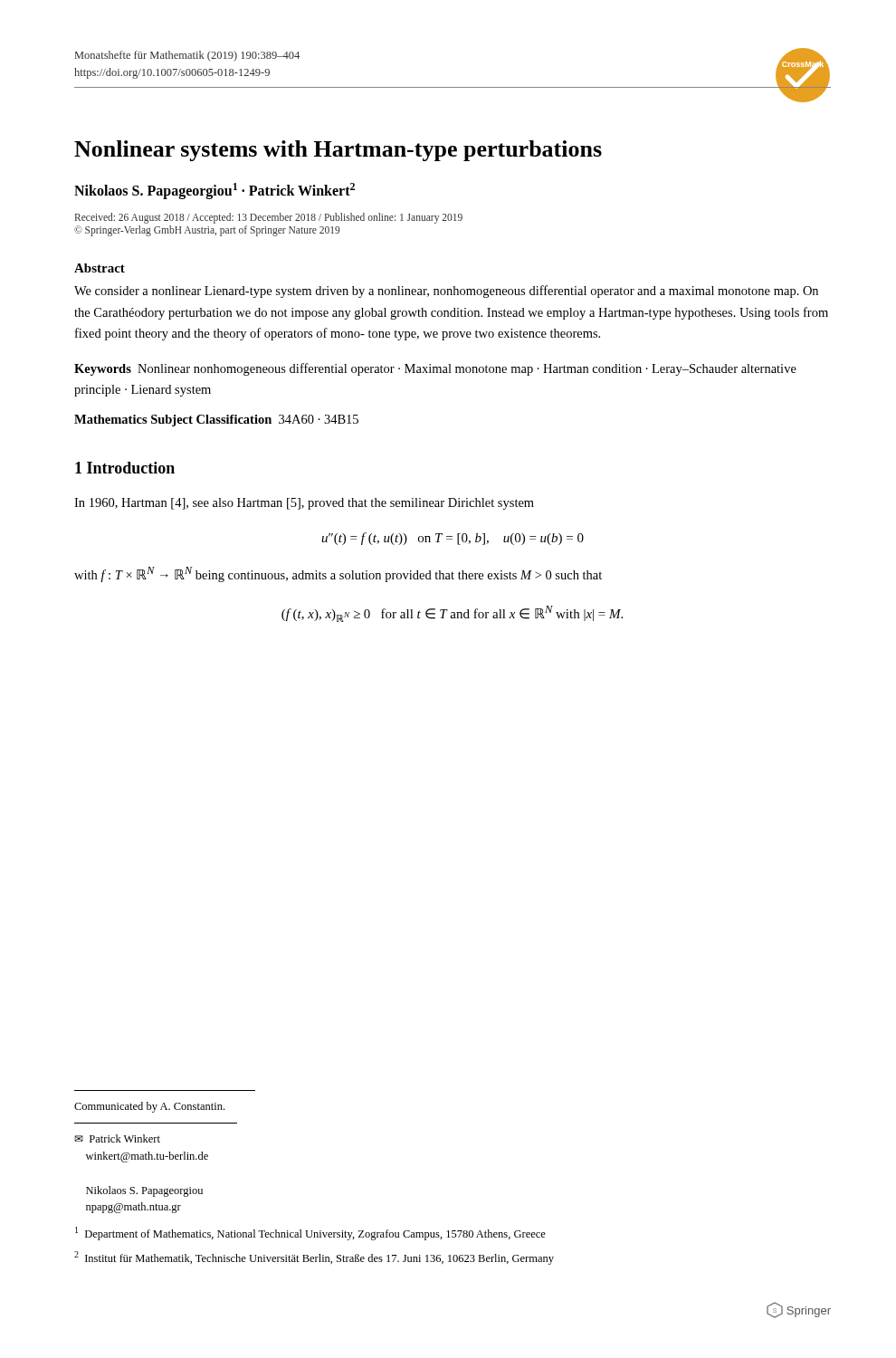The height and width of the screenshot is (1358, 896).
Task: Find the text starting "u″(t) = f"
Action: click(x=453, y=538)
